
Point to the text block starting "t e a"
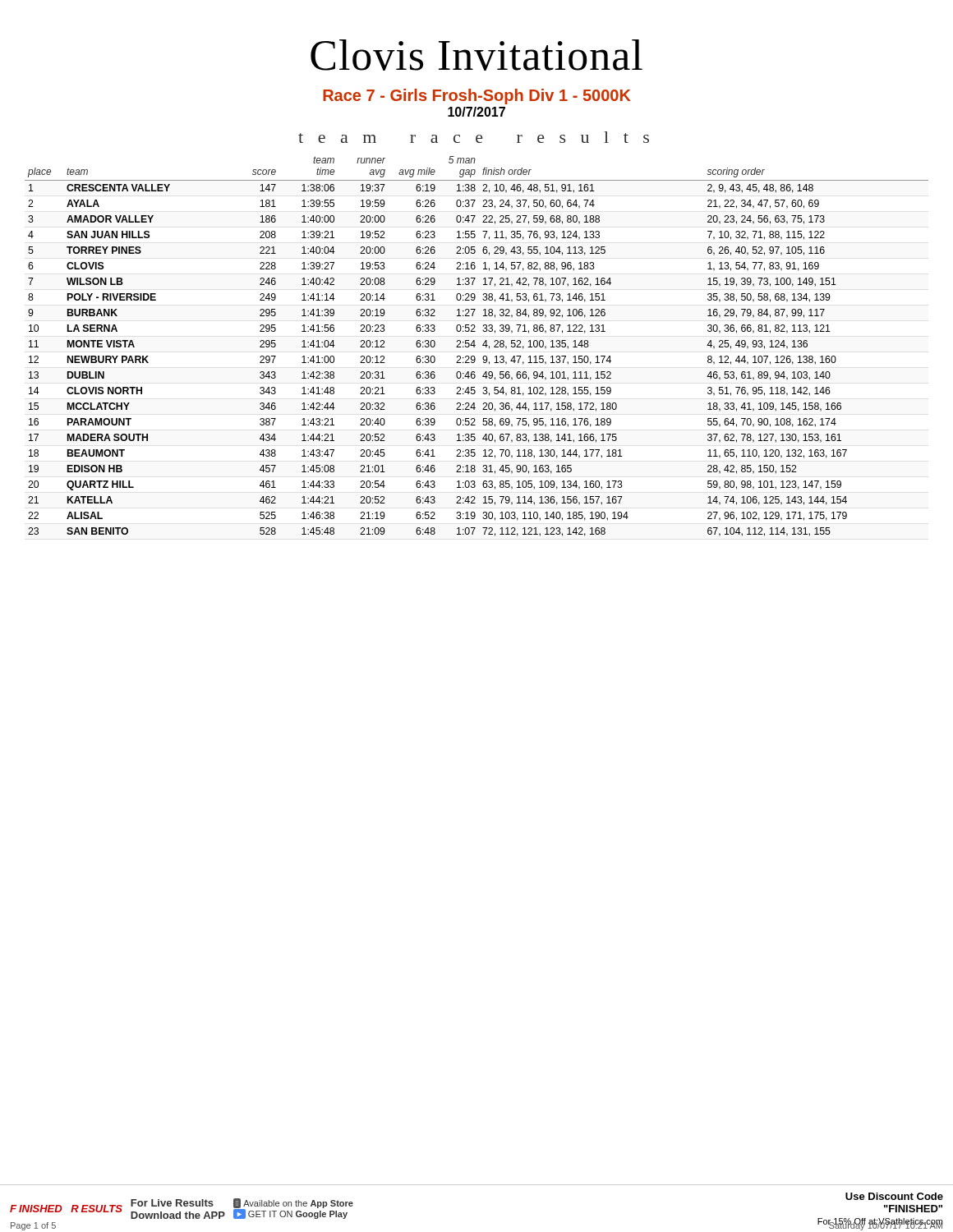476,137
